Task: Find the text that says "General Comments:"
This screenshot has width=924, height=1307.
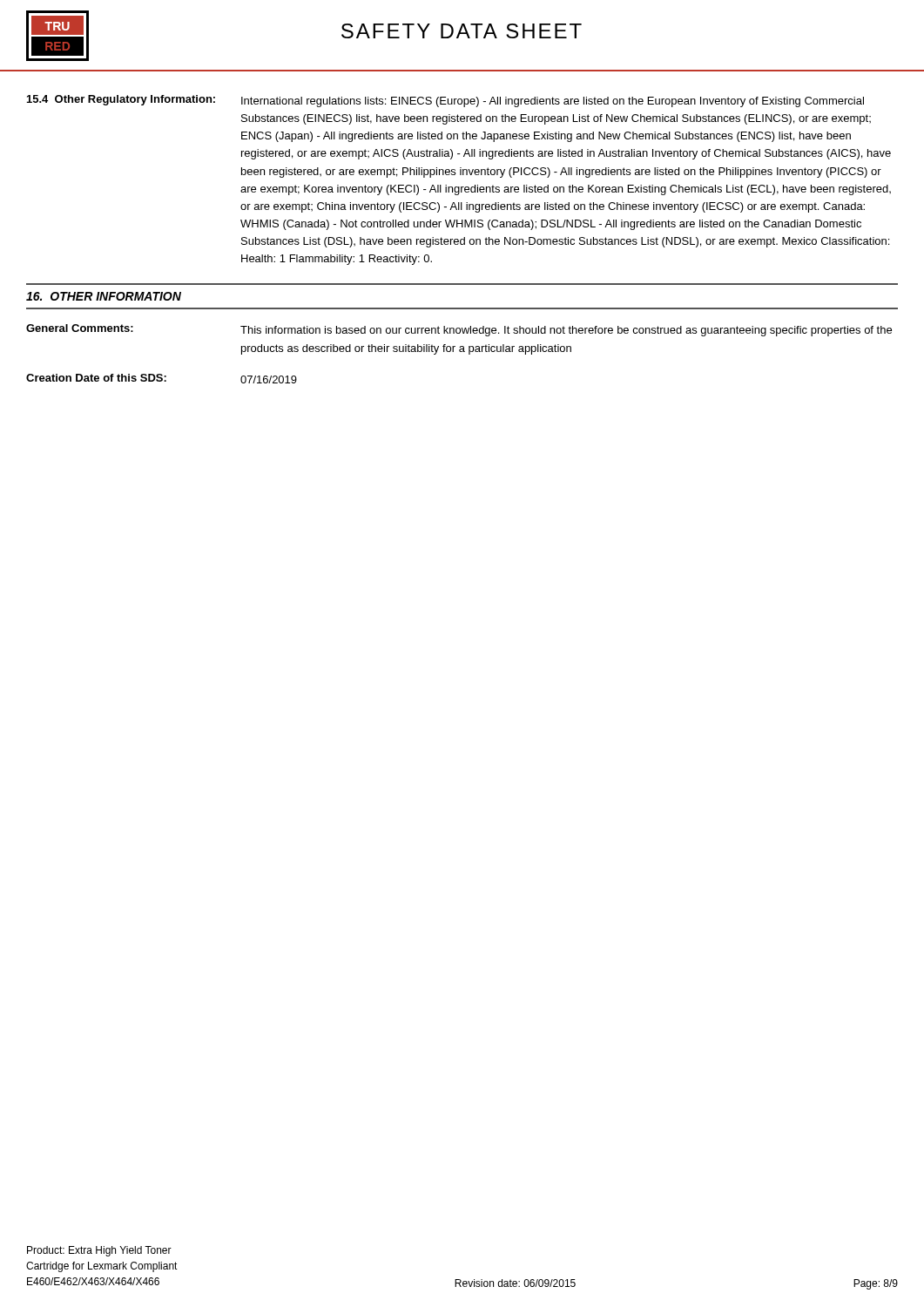Action: tap(80, 328)
